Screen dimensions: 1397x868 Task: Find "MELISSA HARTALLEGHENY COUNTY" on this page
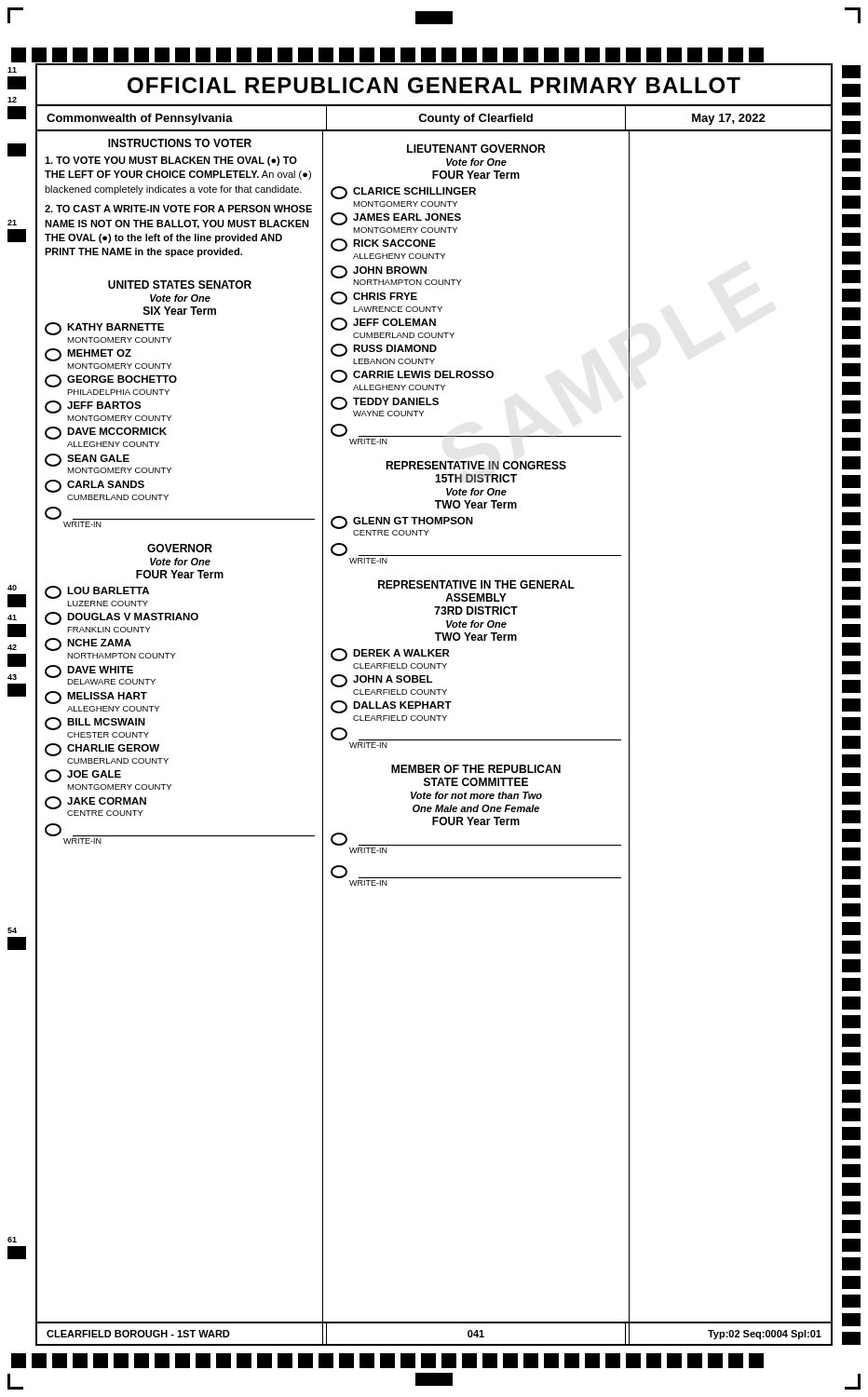pos(102,702)
